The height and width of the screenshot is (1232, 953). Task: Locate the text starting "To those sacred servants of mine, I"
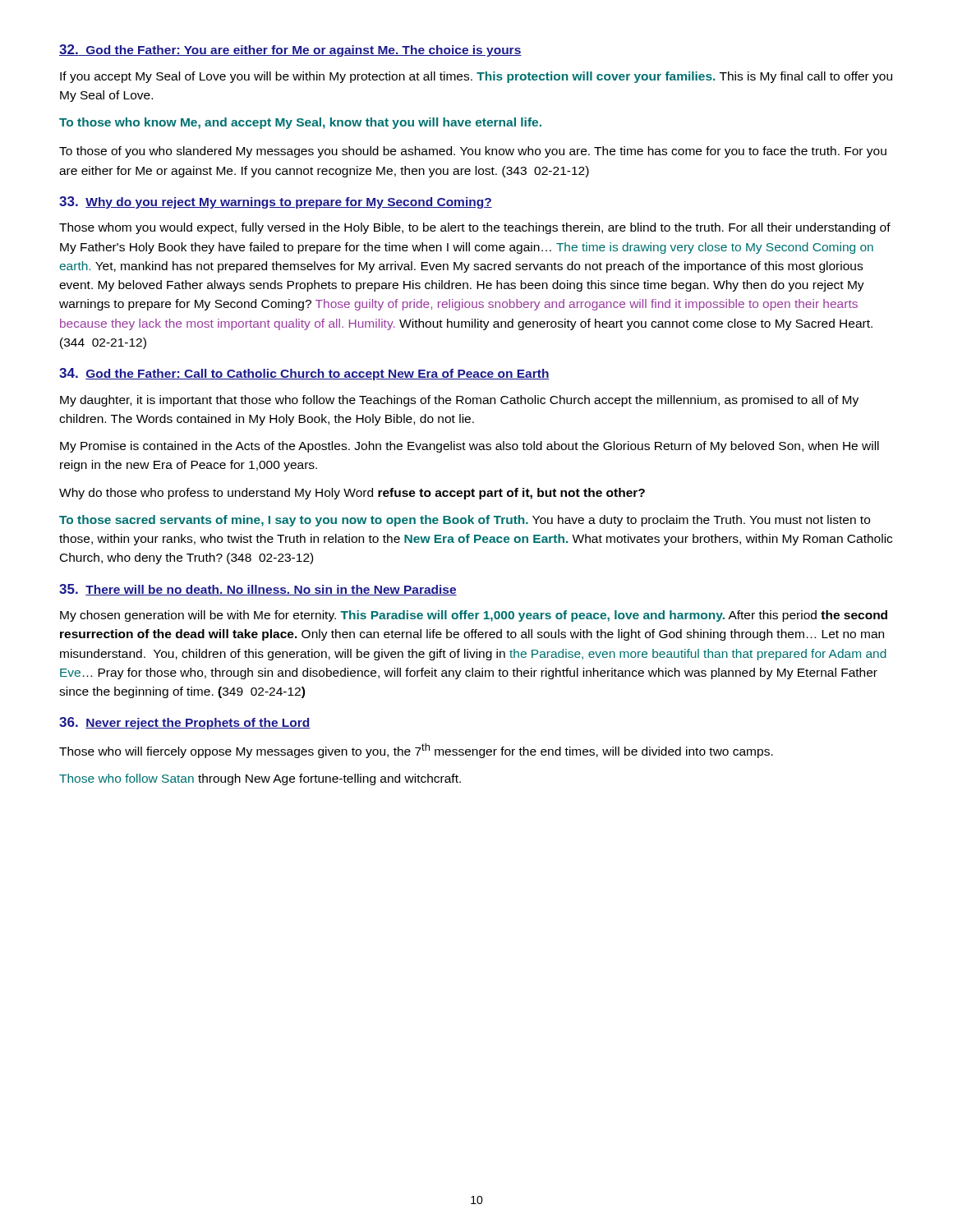(x=476, y=538)
